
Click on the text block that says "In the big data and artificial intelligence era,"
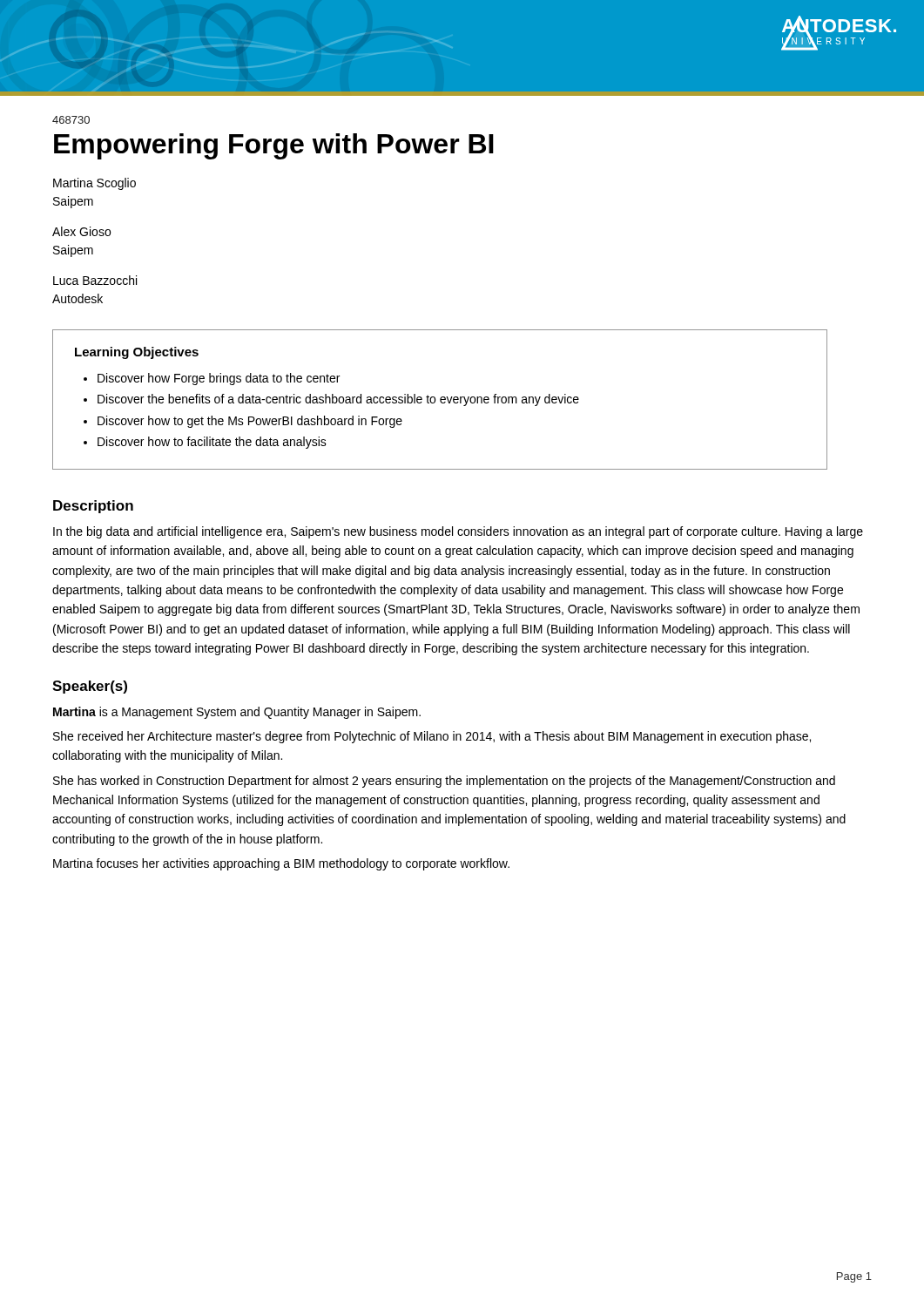click(458, 590)
